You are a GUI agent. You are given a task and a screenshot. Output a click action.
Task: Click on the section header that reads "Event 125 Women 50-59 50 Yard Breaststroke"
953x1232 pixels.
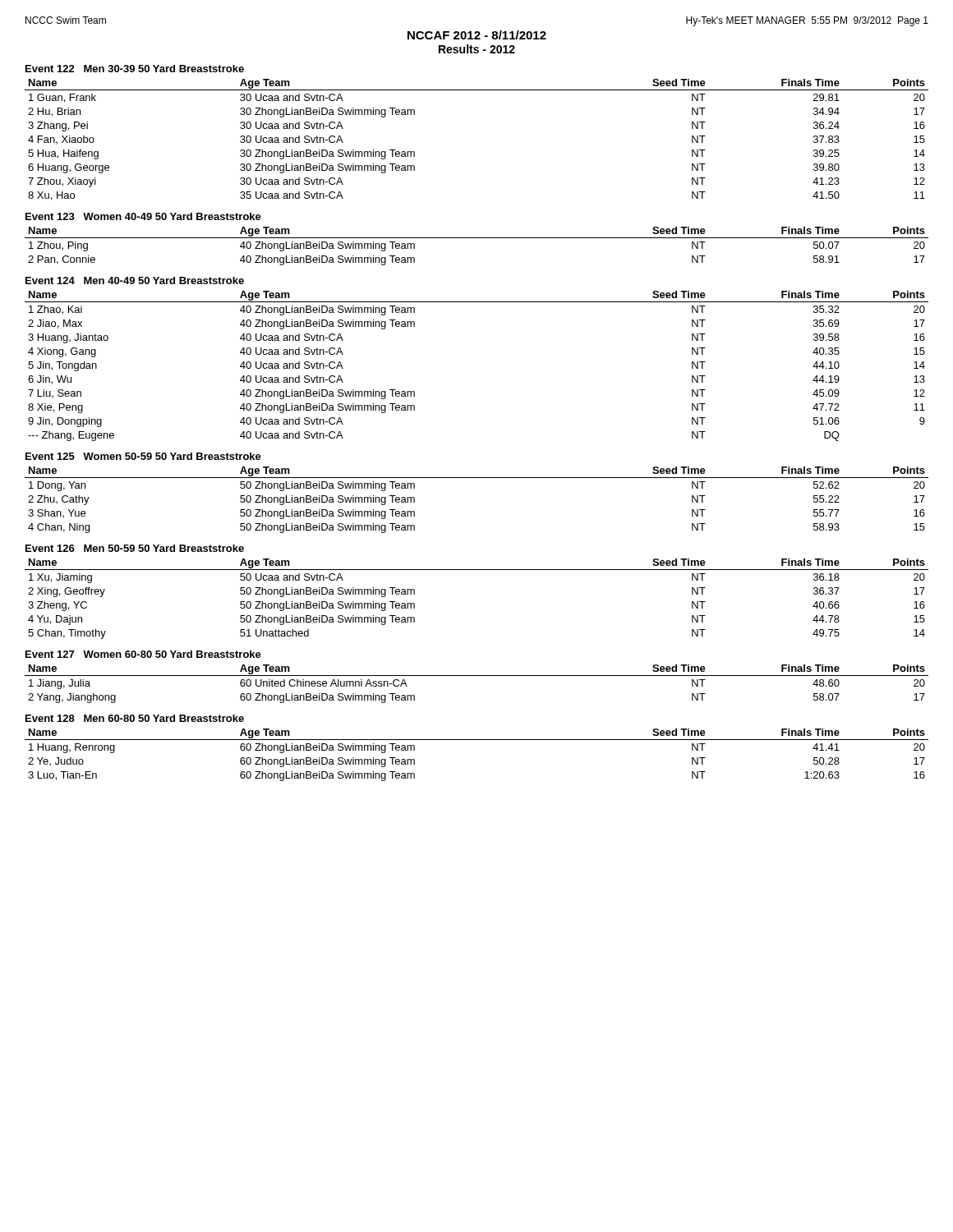point(143,456)
